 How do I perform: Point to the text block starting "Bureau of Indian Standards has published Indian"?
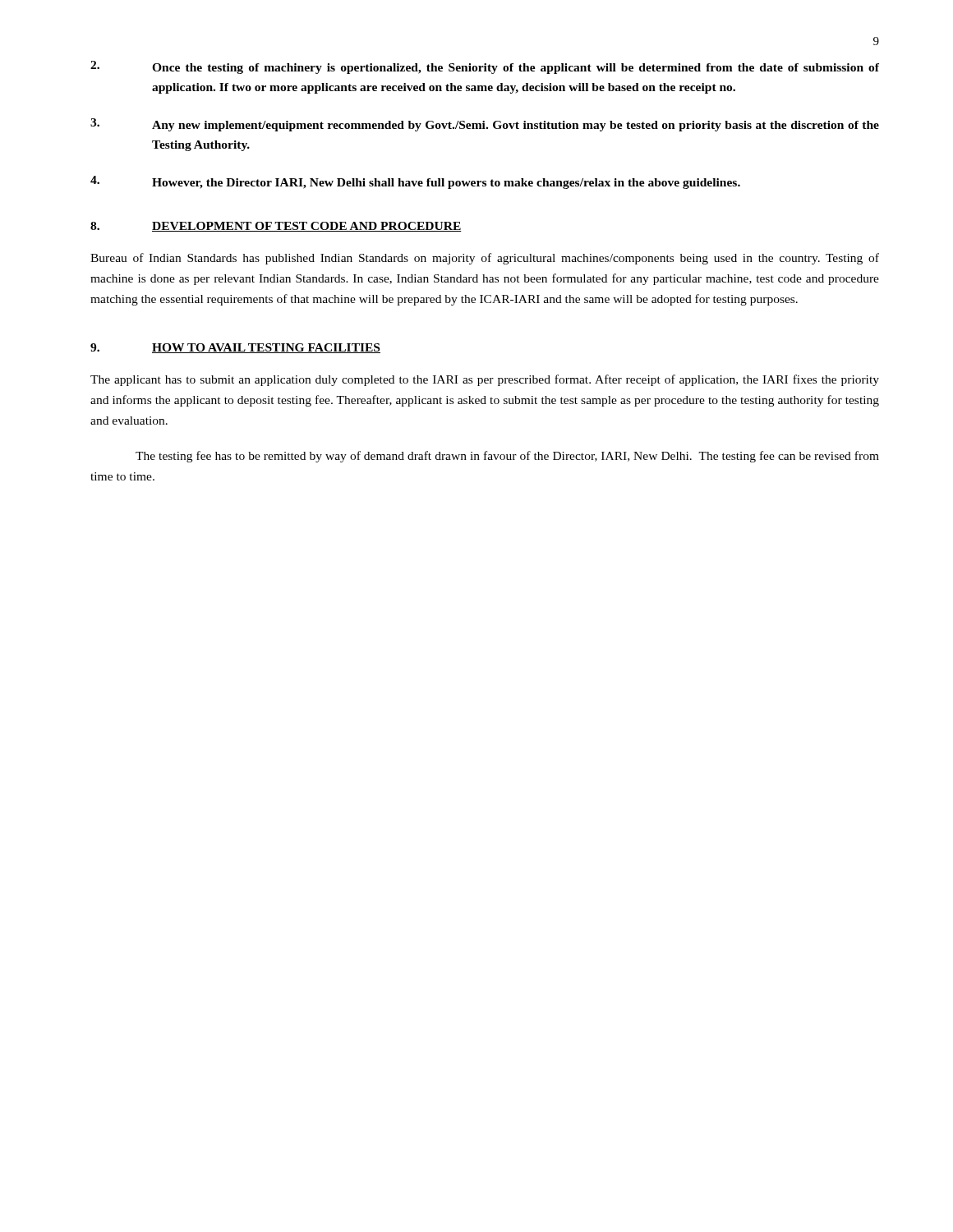pyautogui.click(x=485, y=278)
